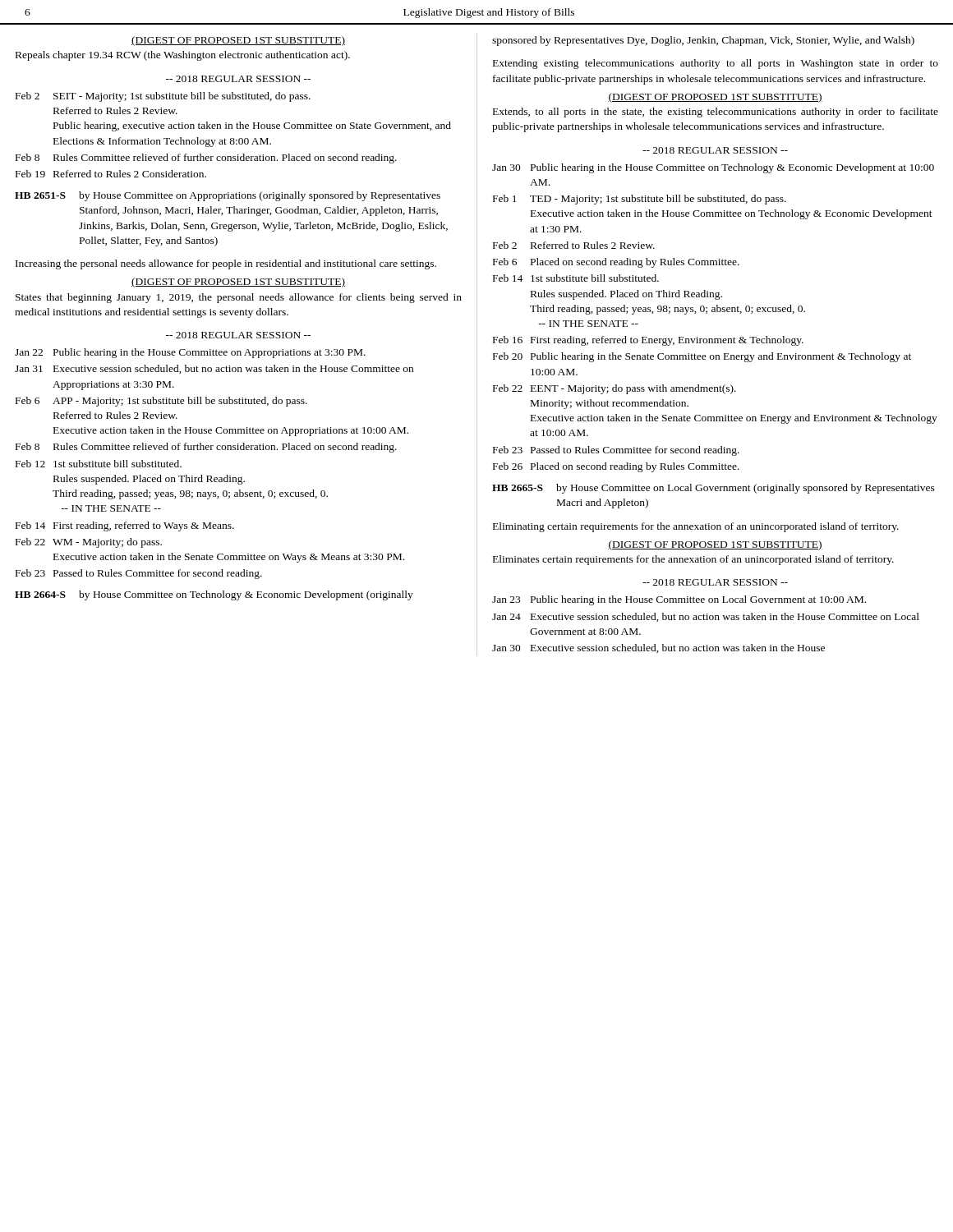Find the list item containing "Feb 14 1st substitute bill"

(x=715, y=301)
